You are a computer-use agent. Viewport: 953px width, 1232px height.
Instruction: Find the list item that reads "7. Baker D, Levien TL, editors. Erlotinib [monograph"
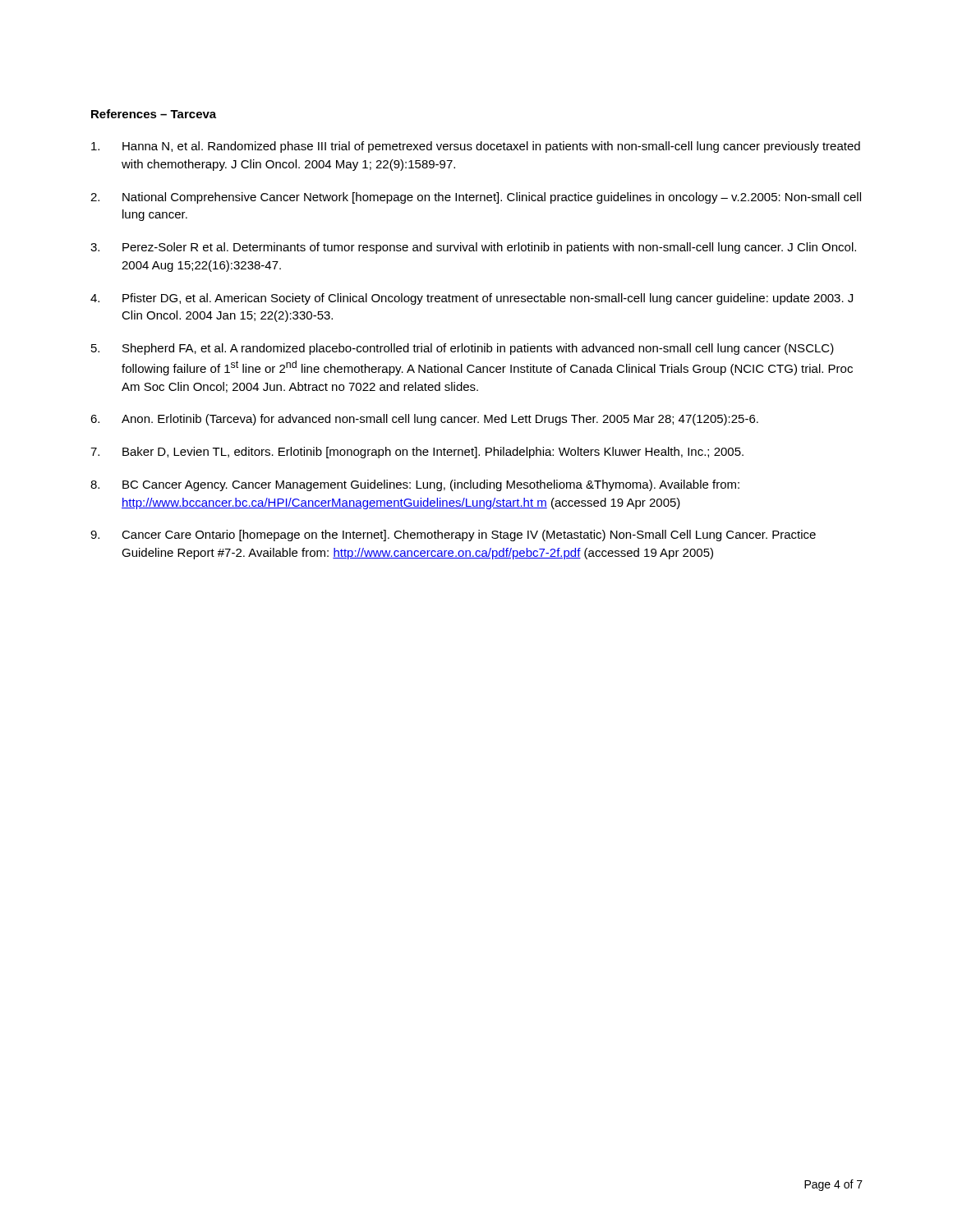tap(476, 452)
